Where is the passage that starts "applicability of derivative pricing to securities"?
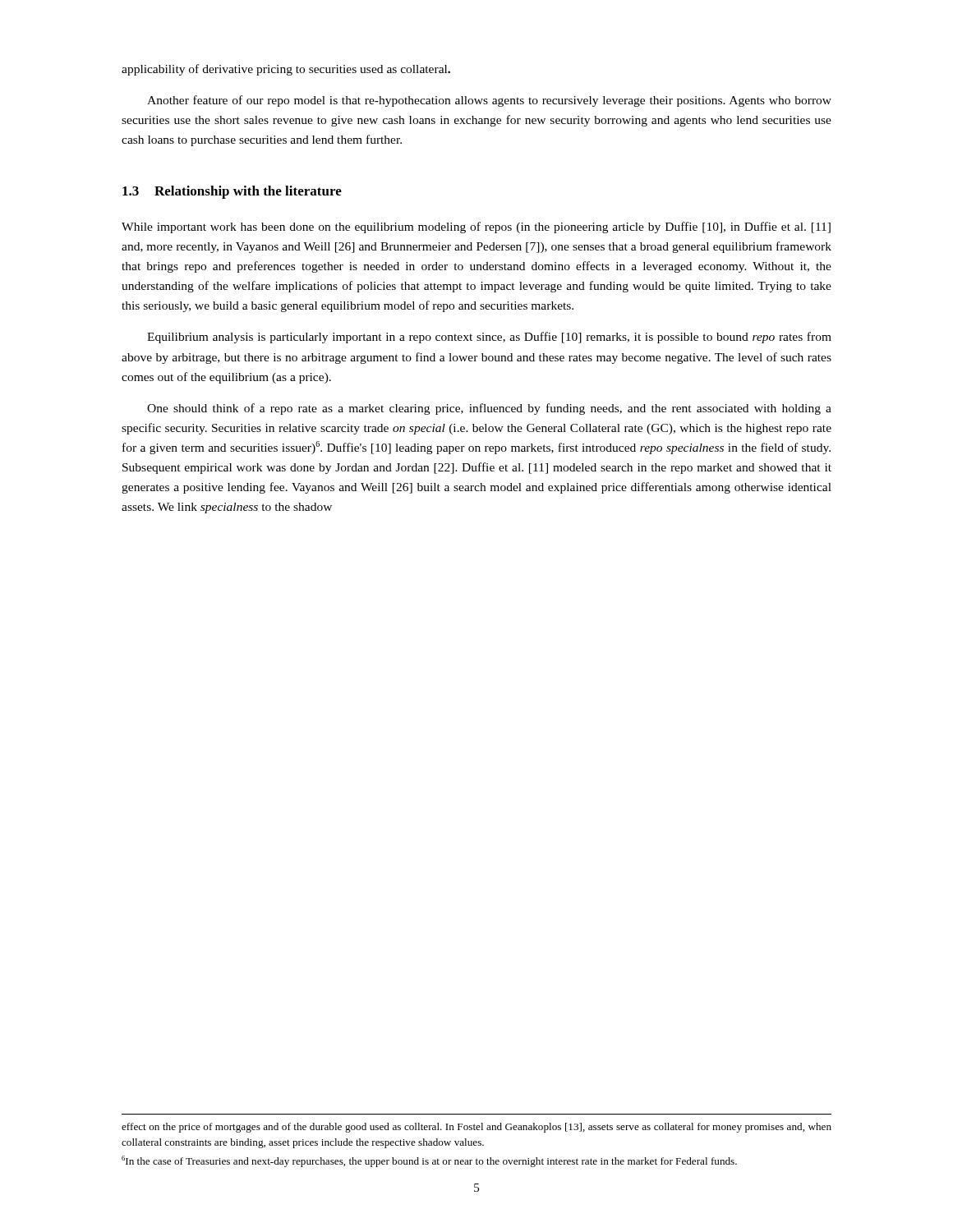The image size is (953, 1232). [x=286, y=70]
